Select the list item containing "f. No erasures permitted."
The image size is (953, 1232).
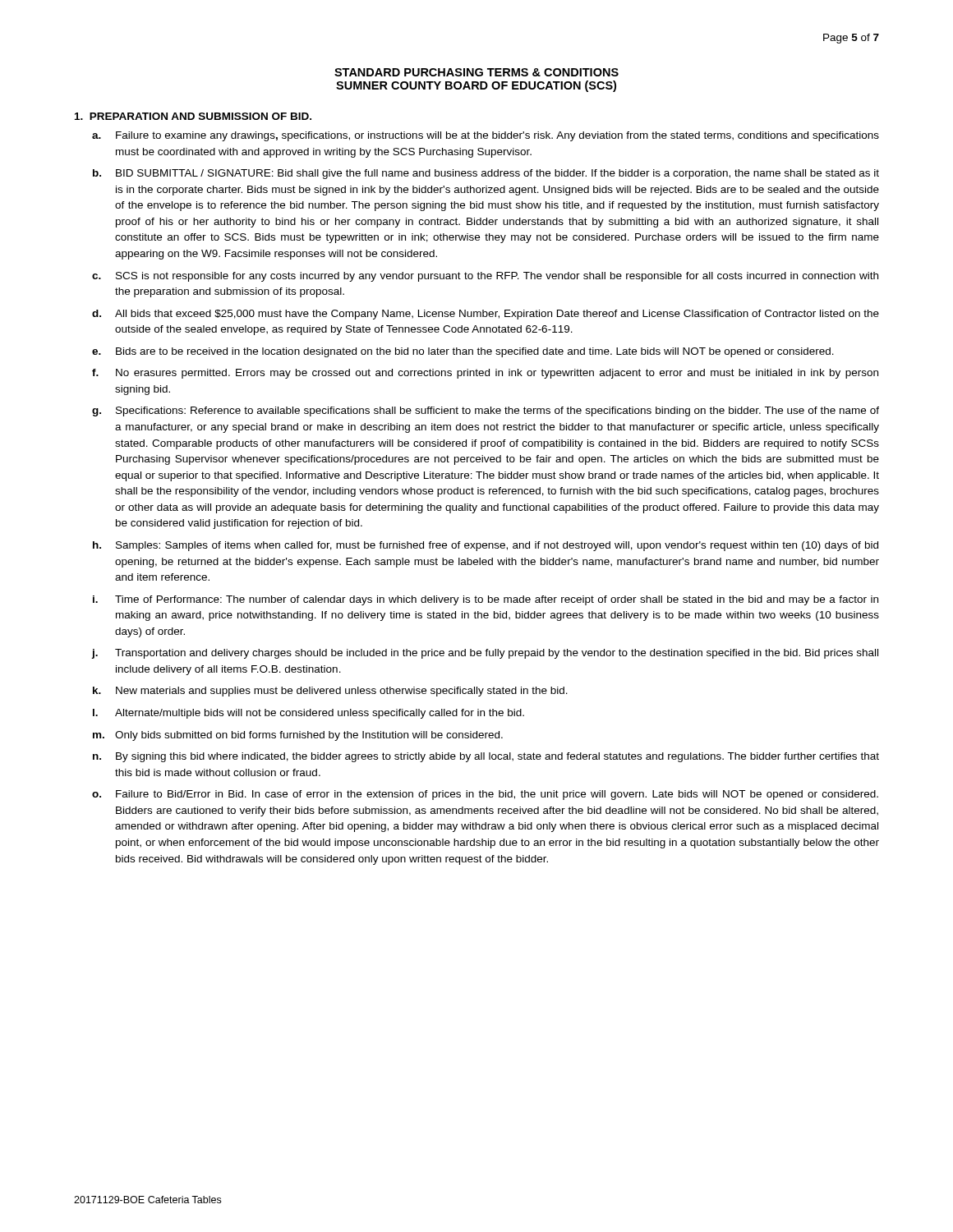[476, 381]
